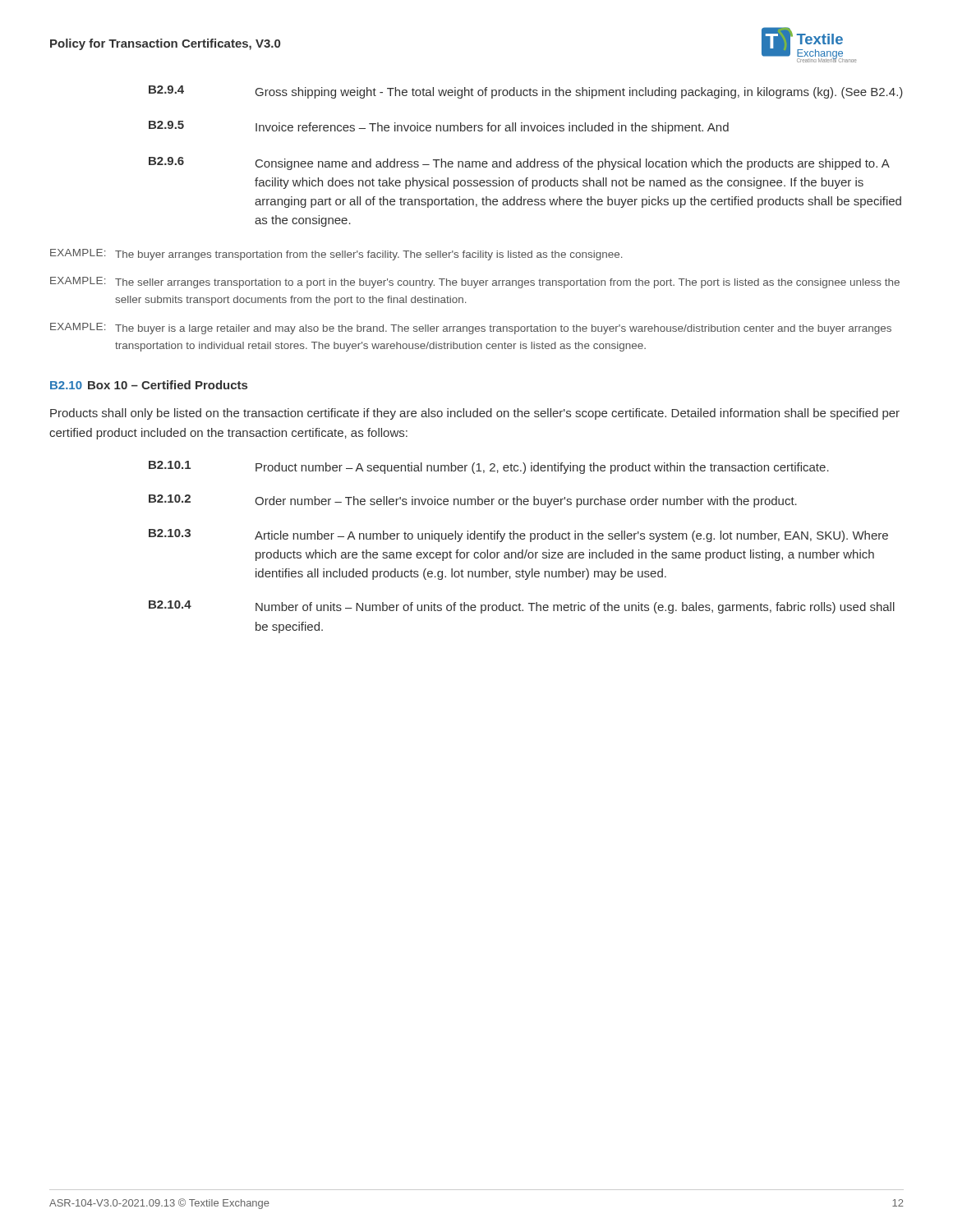Screen dimensions: 1232x953
Task: Find the element starting "EXAMPLE: The buyer is"
Action: 476,338
